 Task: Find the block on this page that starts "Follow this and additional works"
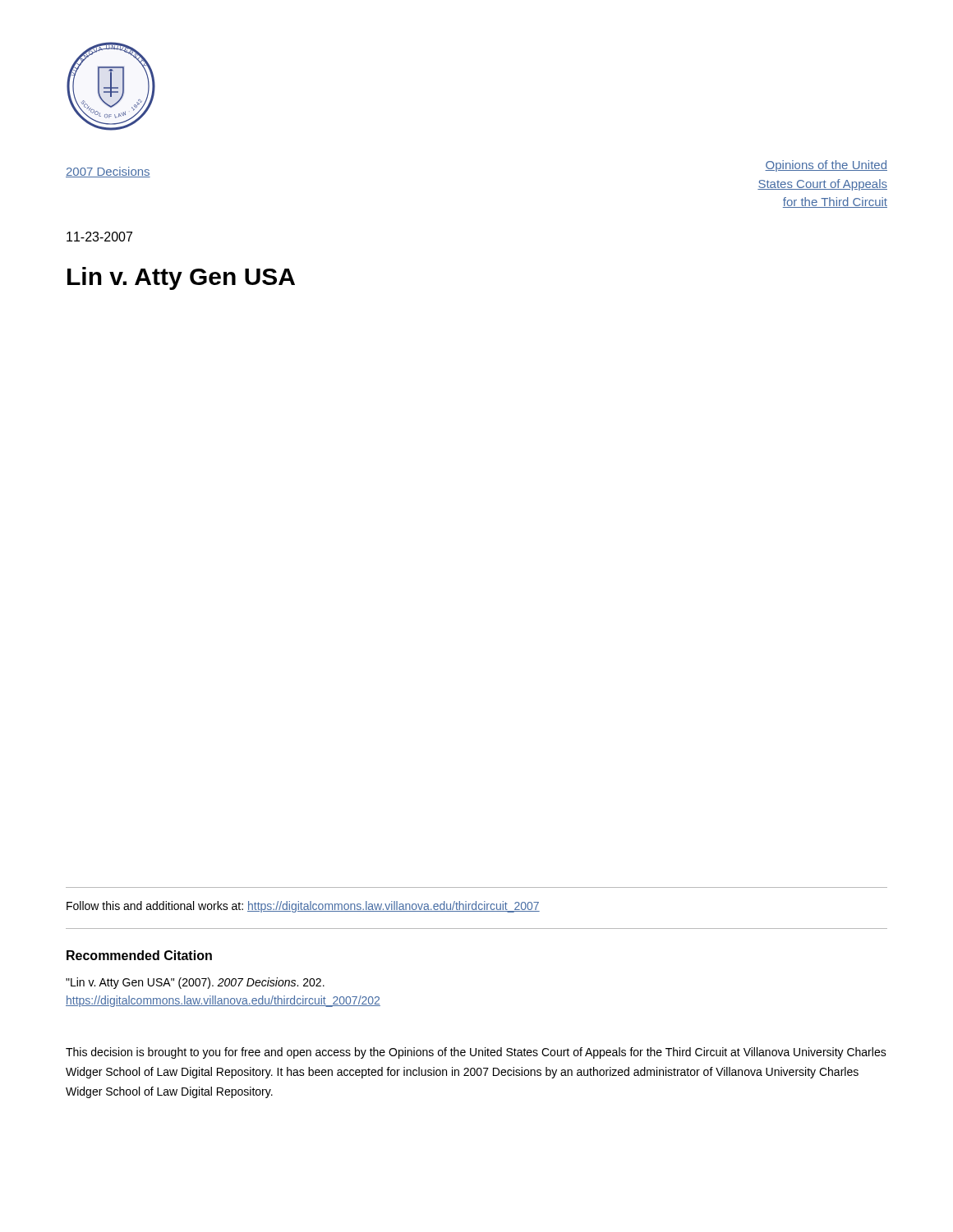click(303, 906)
